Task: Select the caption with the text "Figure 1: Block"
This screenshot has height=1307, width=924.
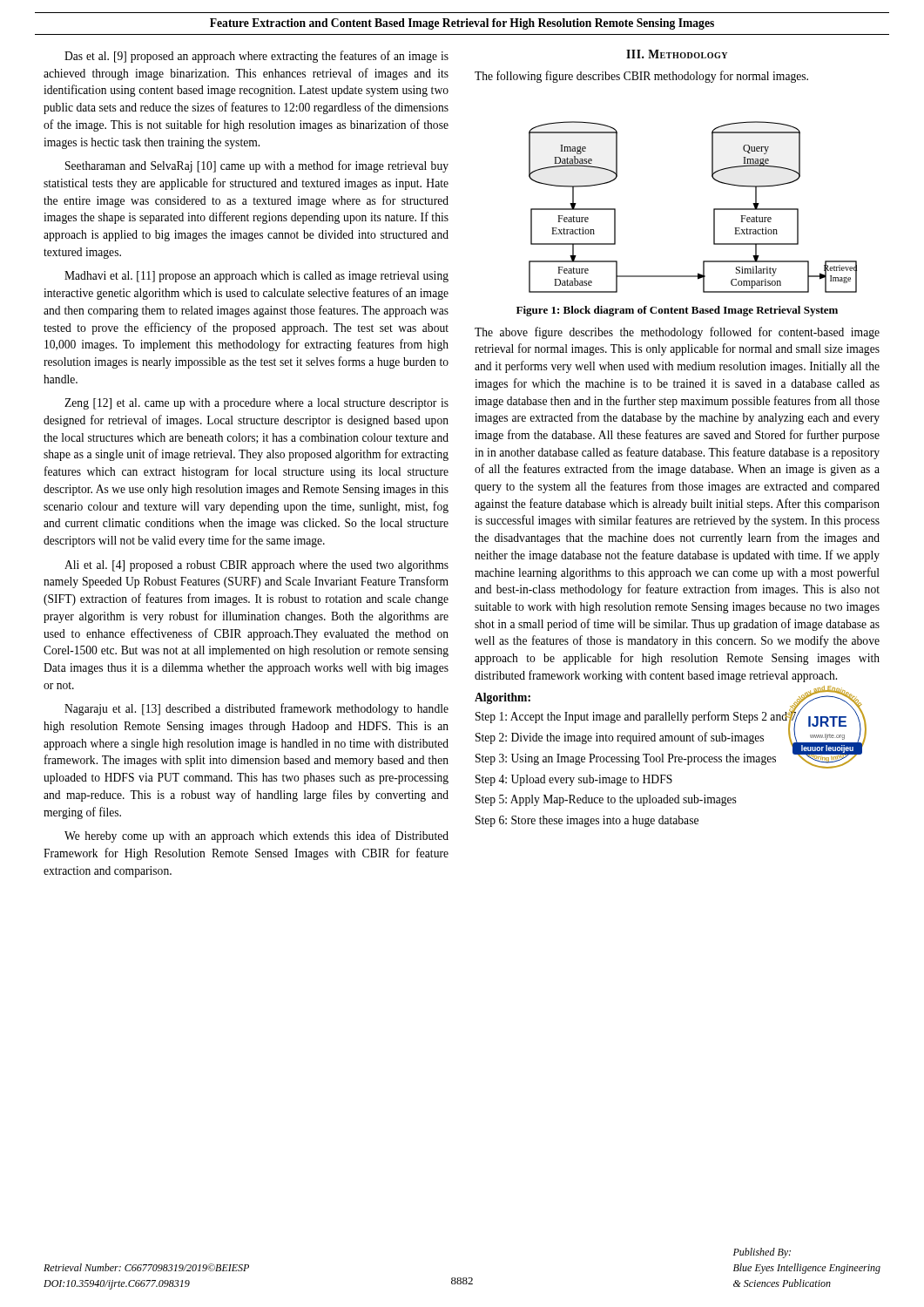Action: pos(677,309)
